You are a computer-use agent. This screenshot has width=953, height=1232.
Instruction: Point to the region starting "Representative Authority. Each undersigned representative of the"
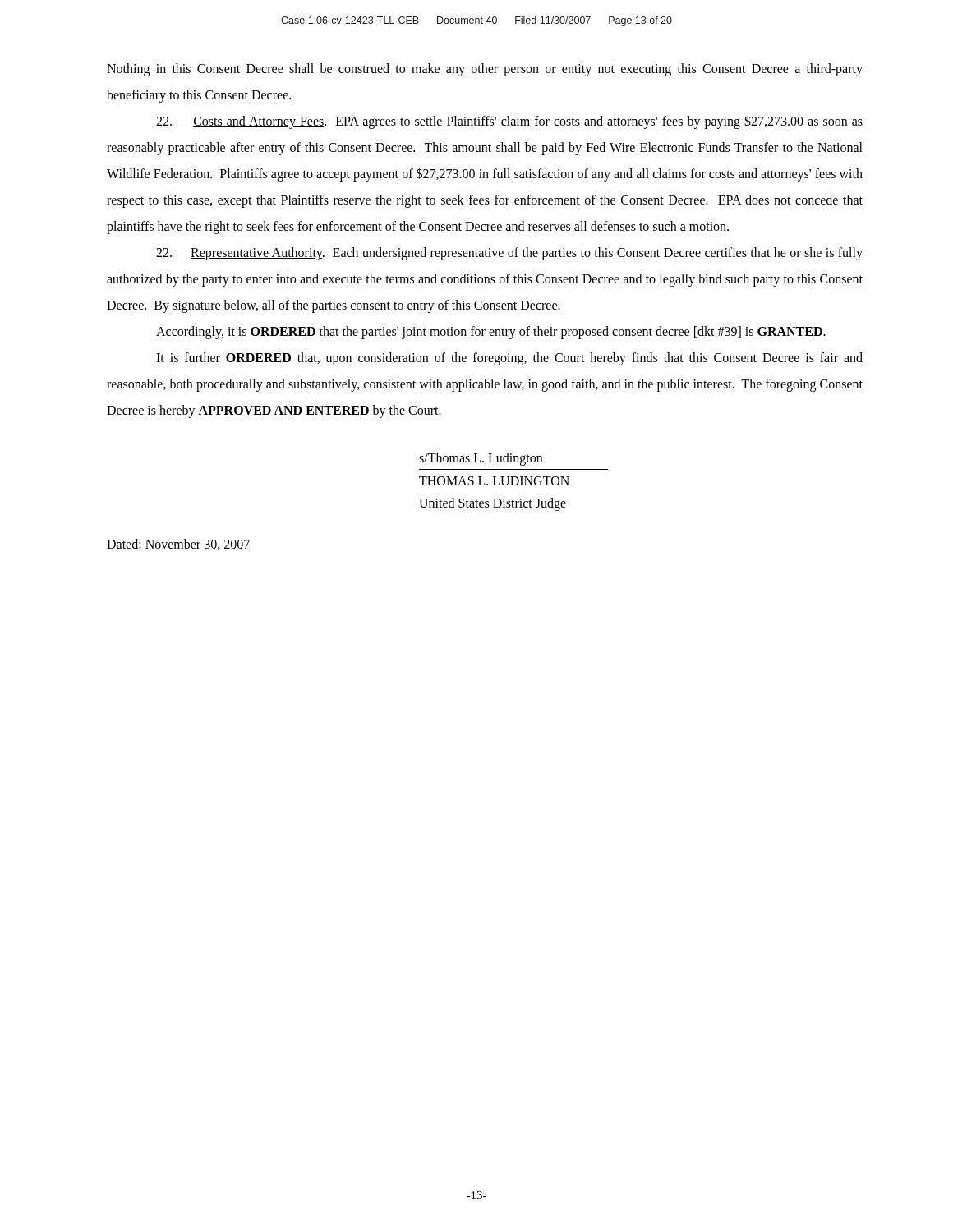click(x=485, y=279)
